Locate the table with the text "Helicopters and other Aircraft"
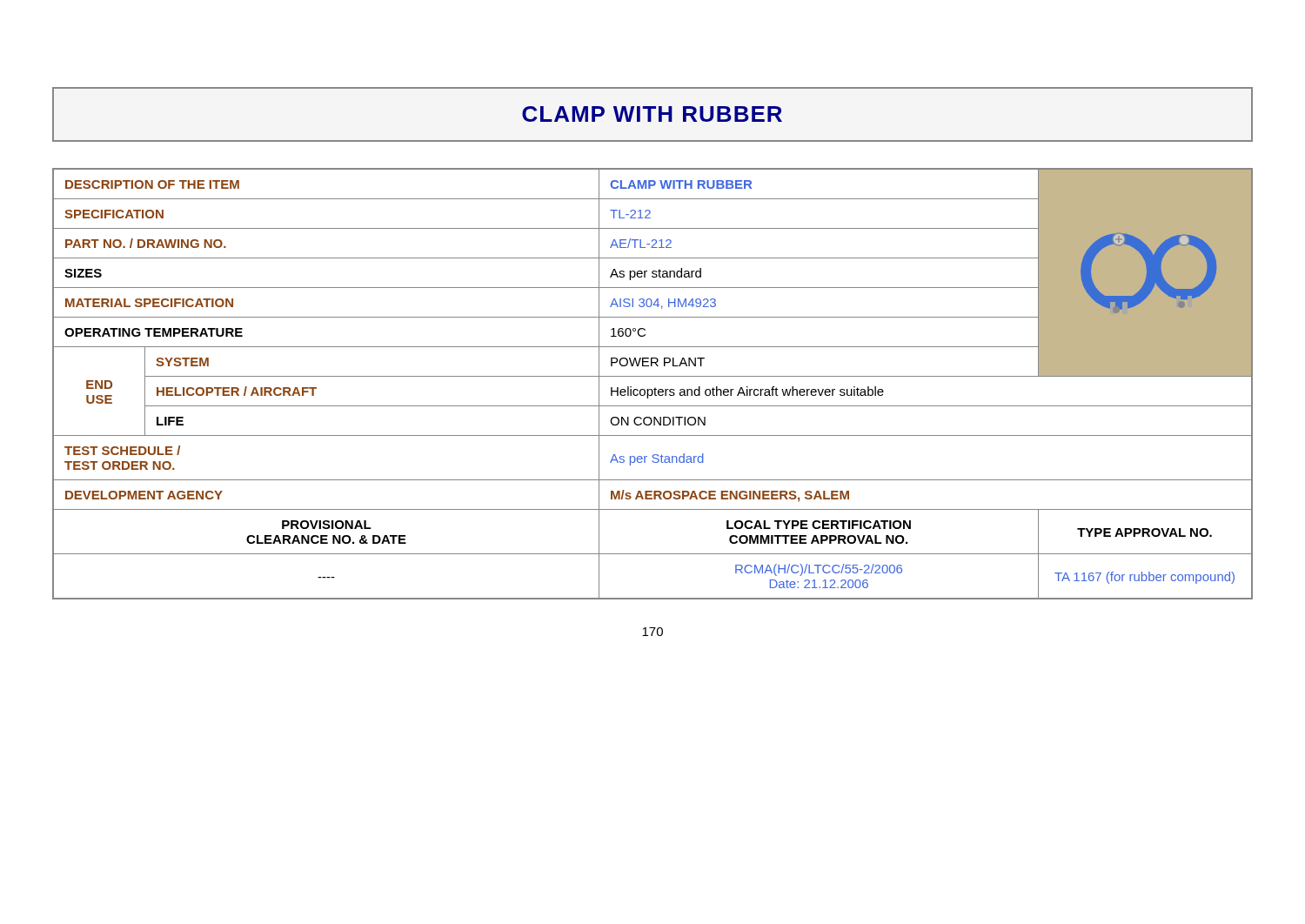The height and width of the screenshot is (924, 1305). coord(652,384)
